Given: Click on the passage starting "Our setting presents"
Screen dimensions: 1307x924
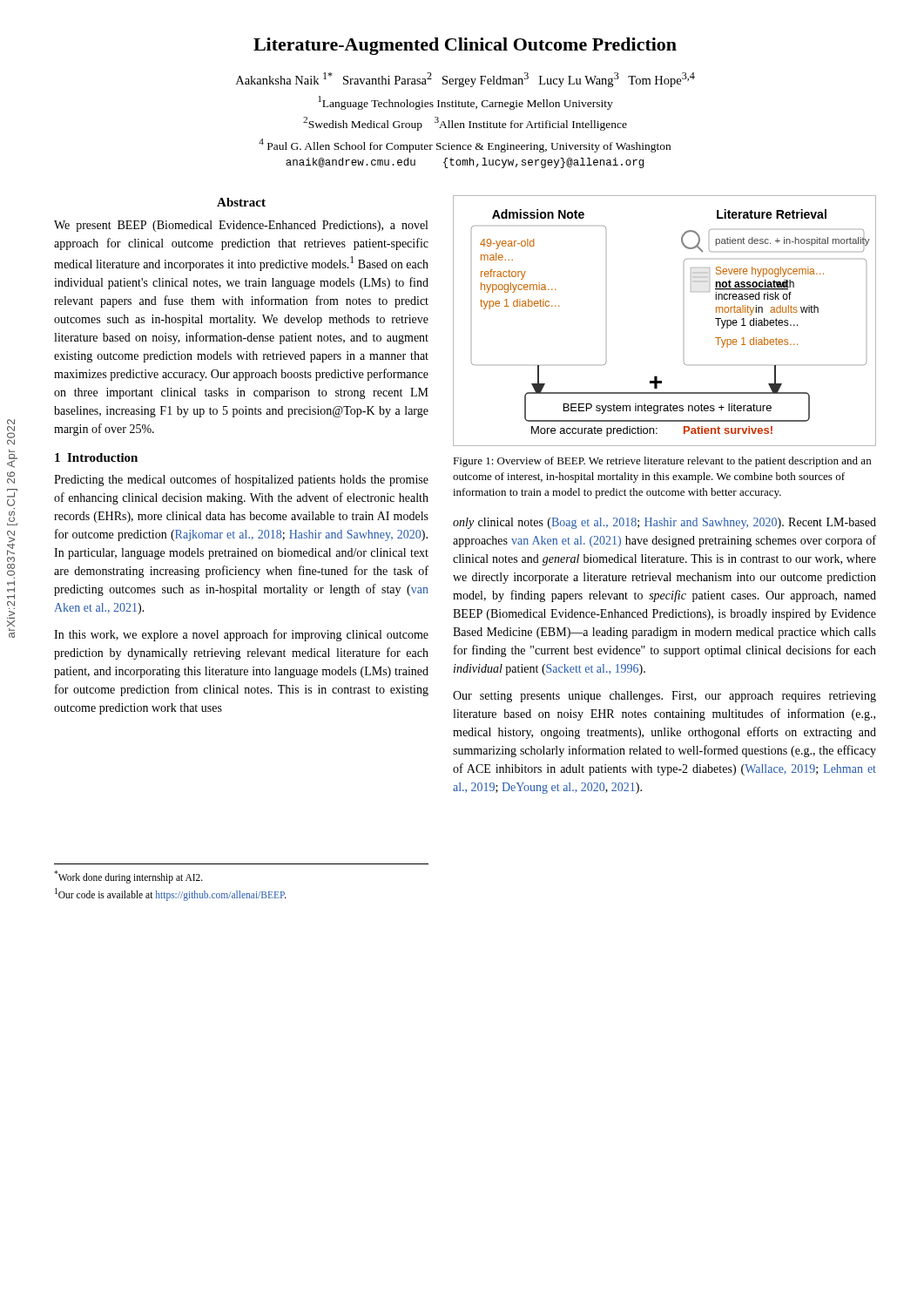Looking at the screenshot, I should click(664, 741).
